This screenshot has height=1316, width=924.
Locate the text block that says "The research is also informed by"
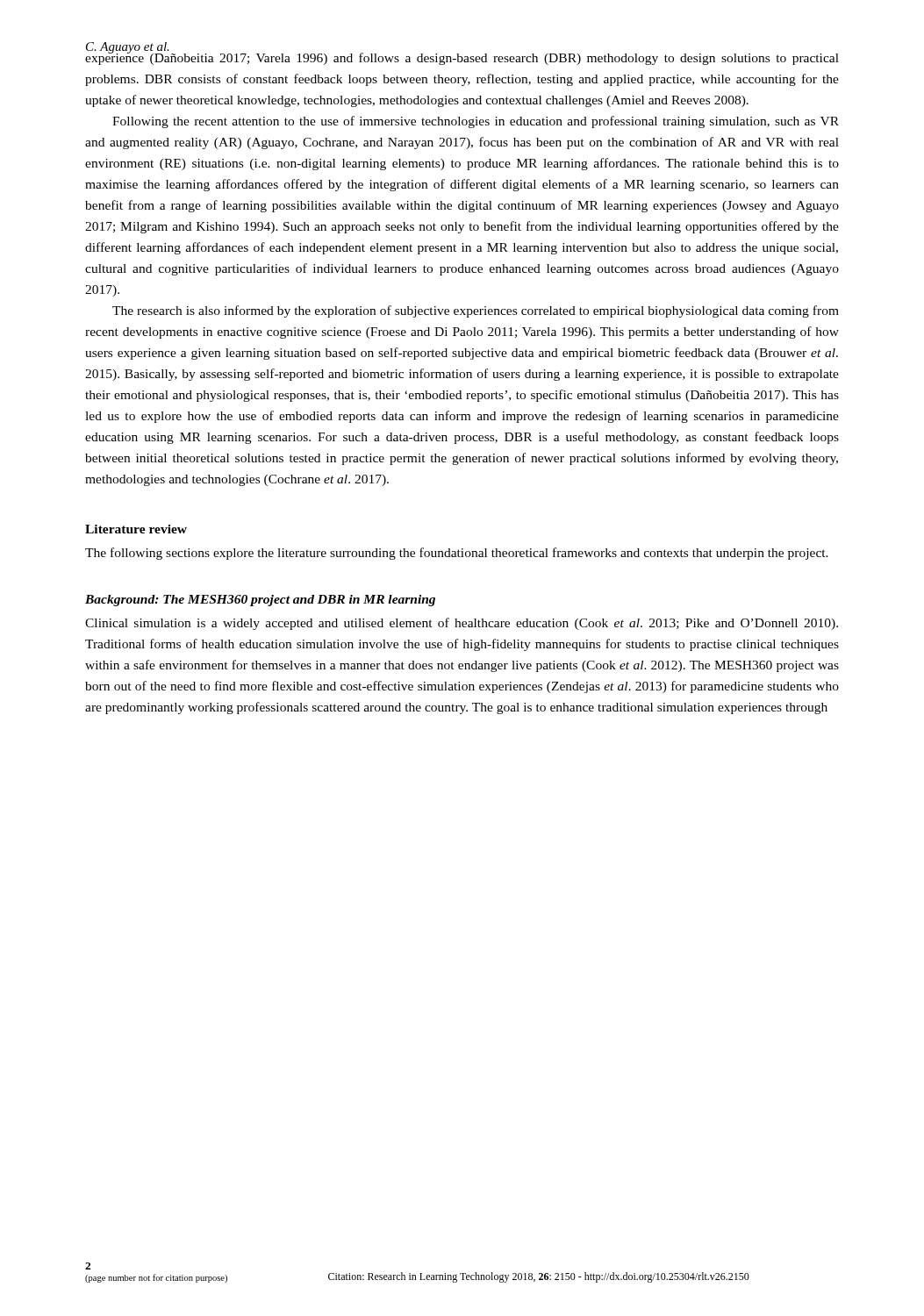tap(462, 395)
